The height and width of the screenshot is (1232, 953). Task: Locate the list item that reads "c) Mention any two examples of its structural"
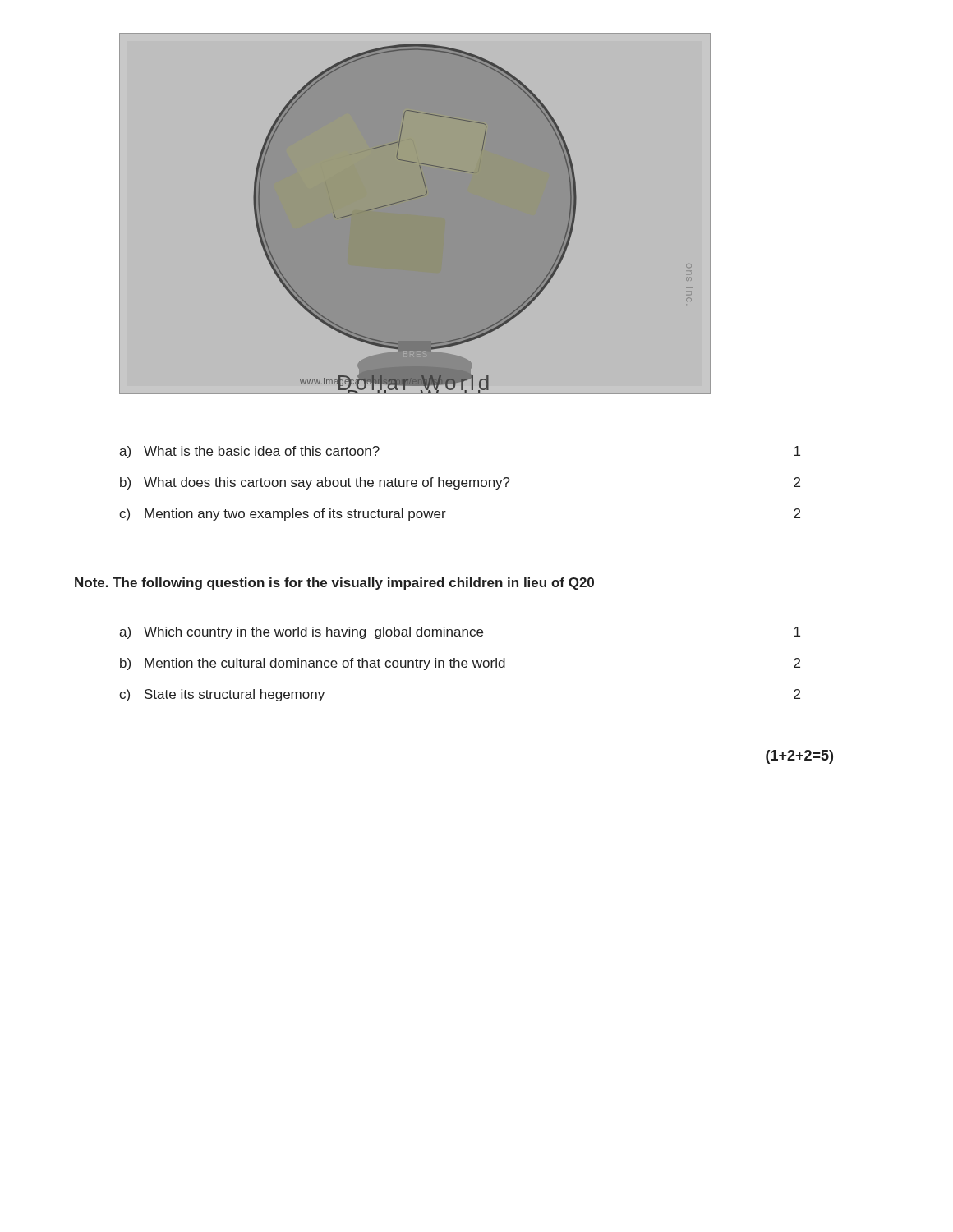(x=292, y=515)
